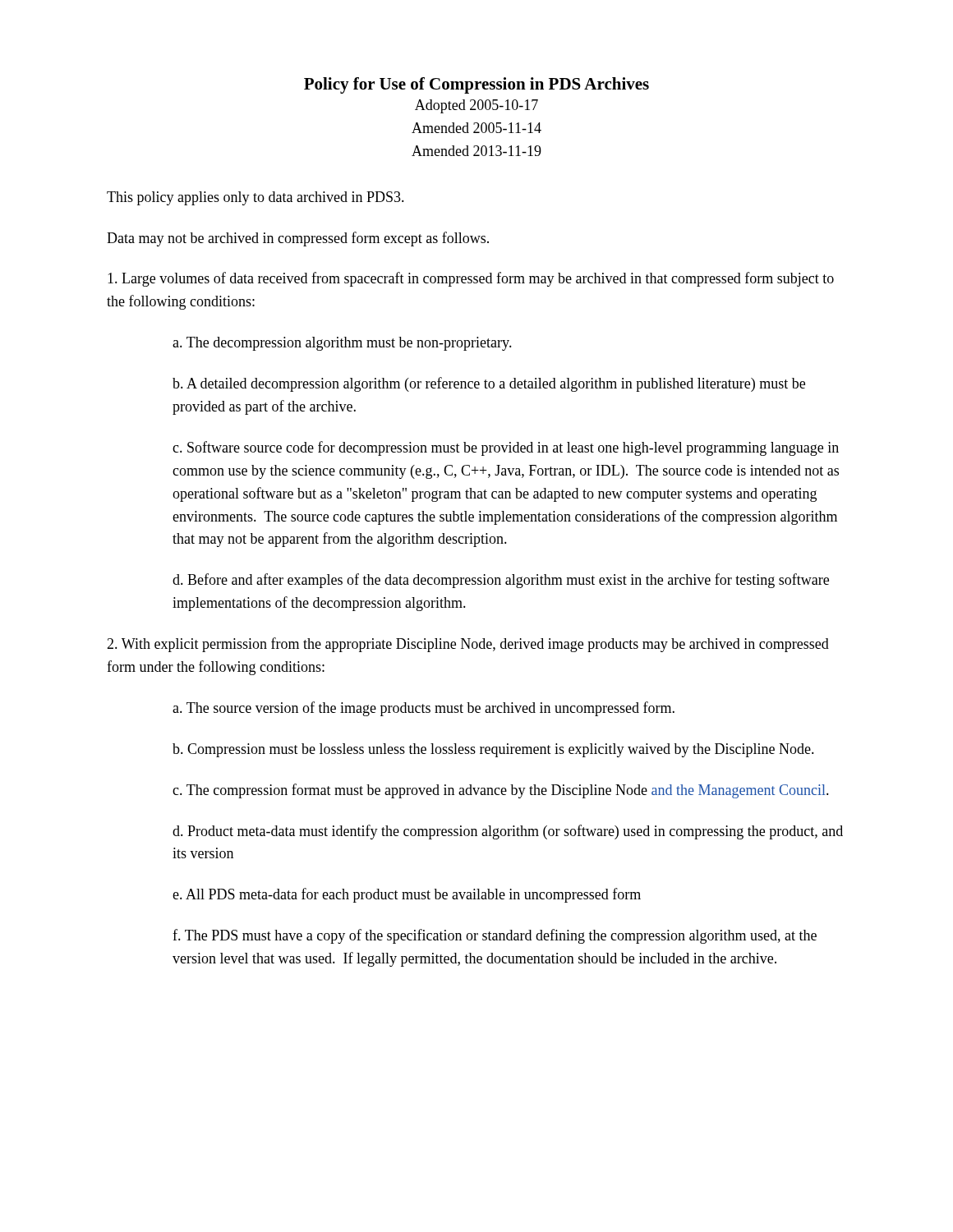Locate the list item containing "d. Before and after examples of the data"
The height and width of the screenshot is (1232, 953).
(501, 592)
